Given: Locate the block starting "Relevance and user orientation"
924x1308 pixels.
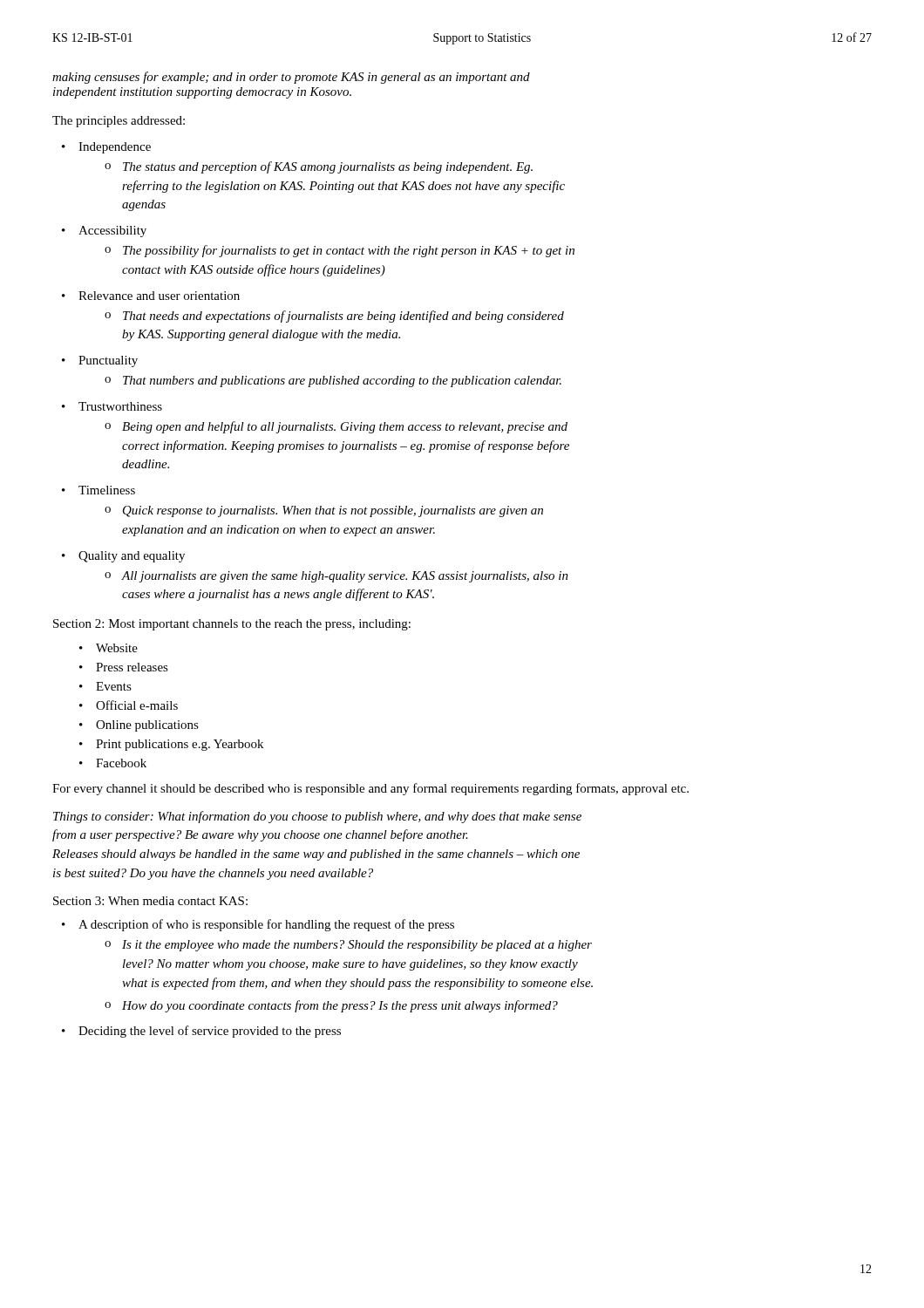Looking at the screenshot, I should 321,318.
